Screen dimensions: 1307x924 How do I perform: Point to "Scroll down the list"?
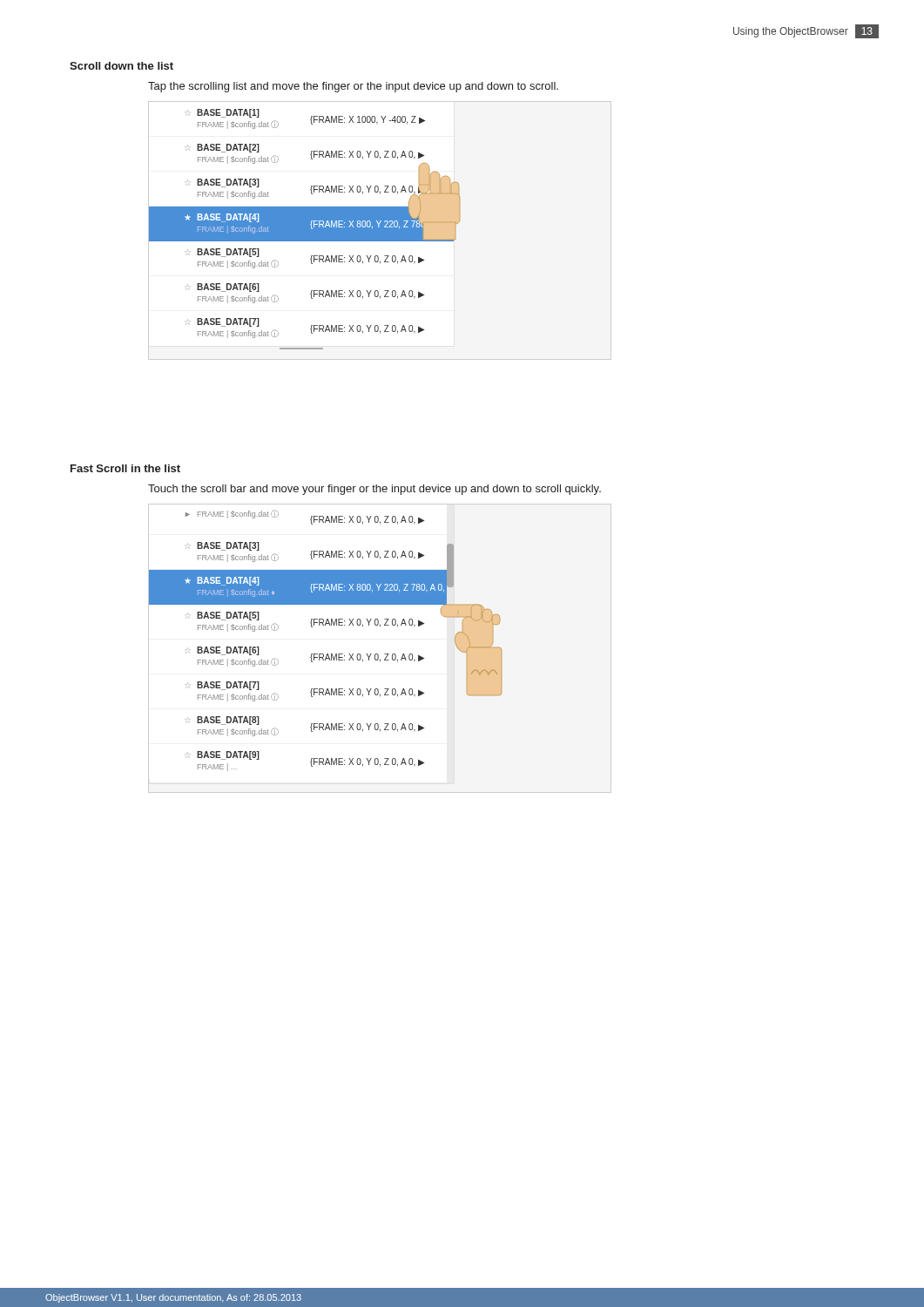pyautogui.click(x=122, y=66)
